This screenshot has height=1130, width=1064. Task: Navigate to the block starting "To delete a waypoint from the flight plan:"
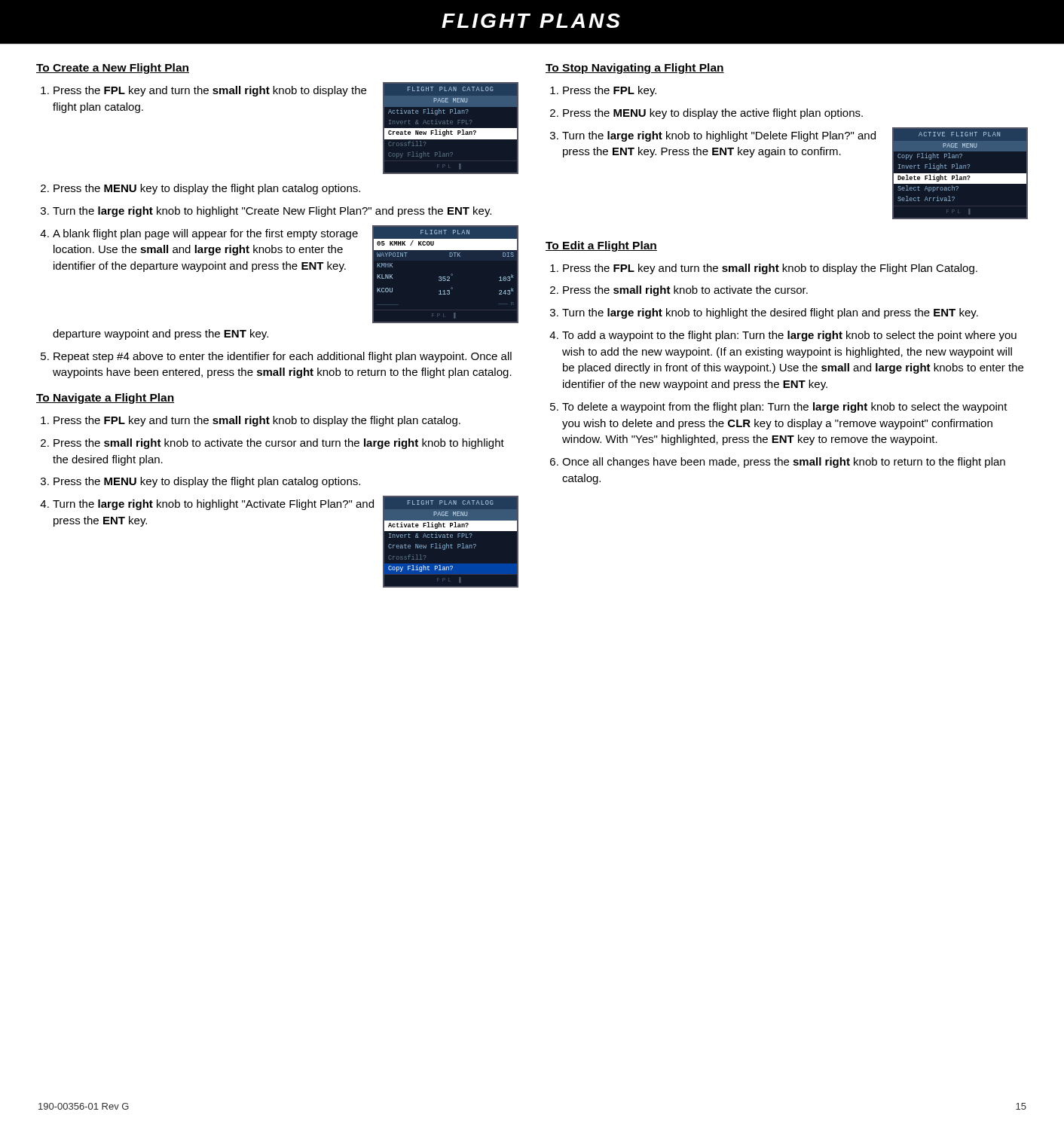click(785, 423)
